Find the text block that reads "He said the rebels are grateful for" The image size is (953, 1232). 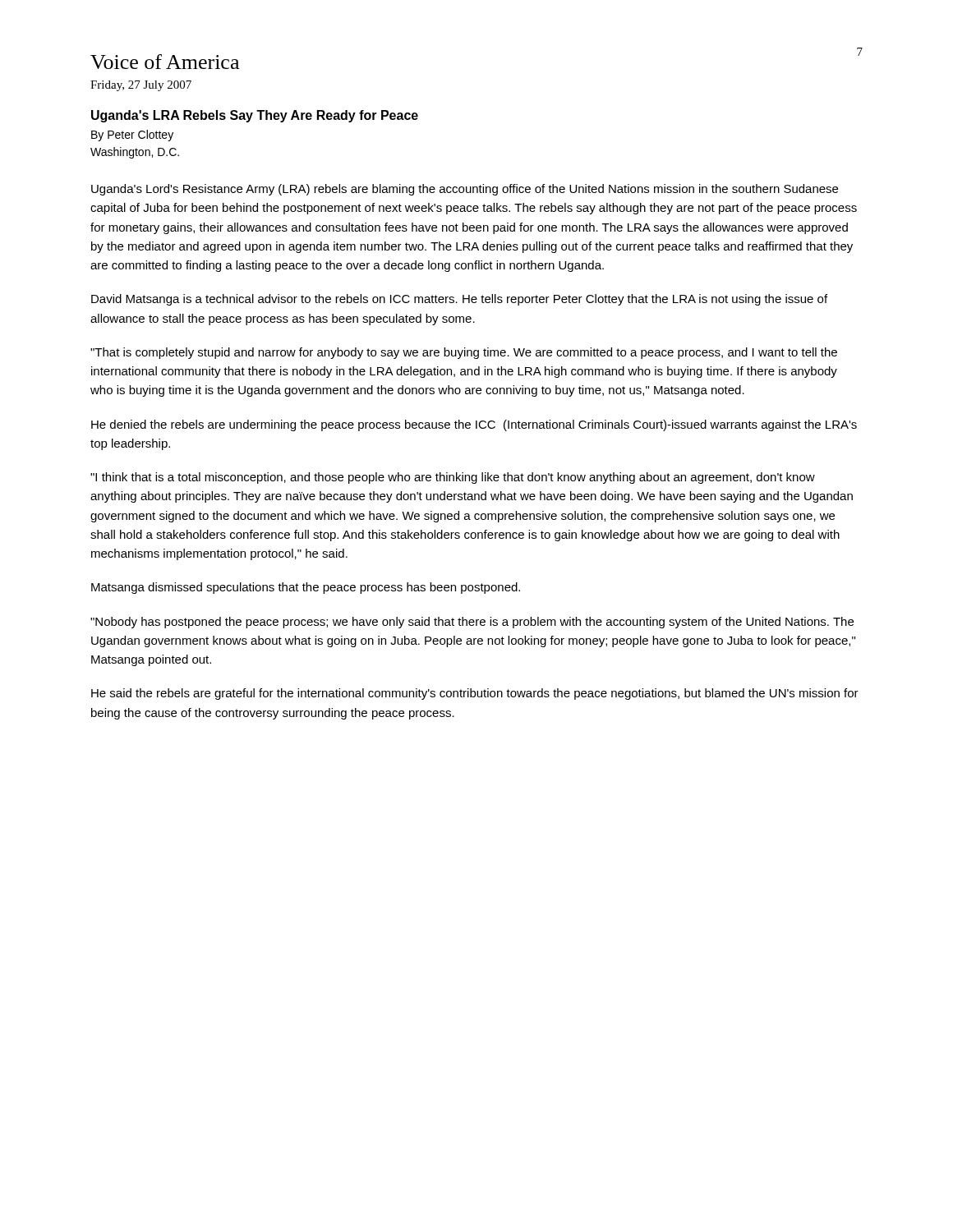pyautogui.click(x=474, y=703)
